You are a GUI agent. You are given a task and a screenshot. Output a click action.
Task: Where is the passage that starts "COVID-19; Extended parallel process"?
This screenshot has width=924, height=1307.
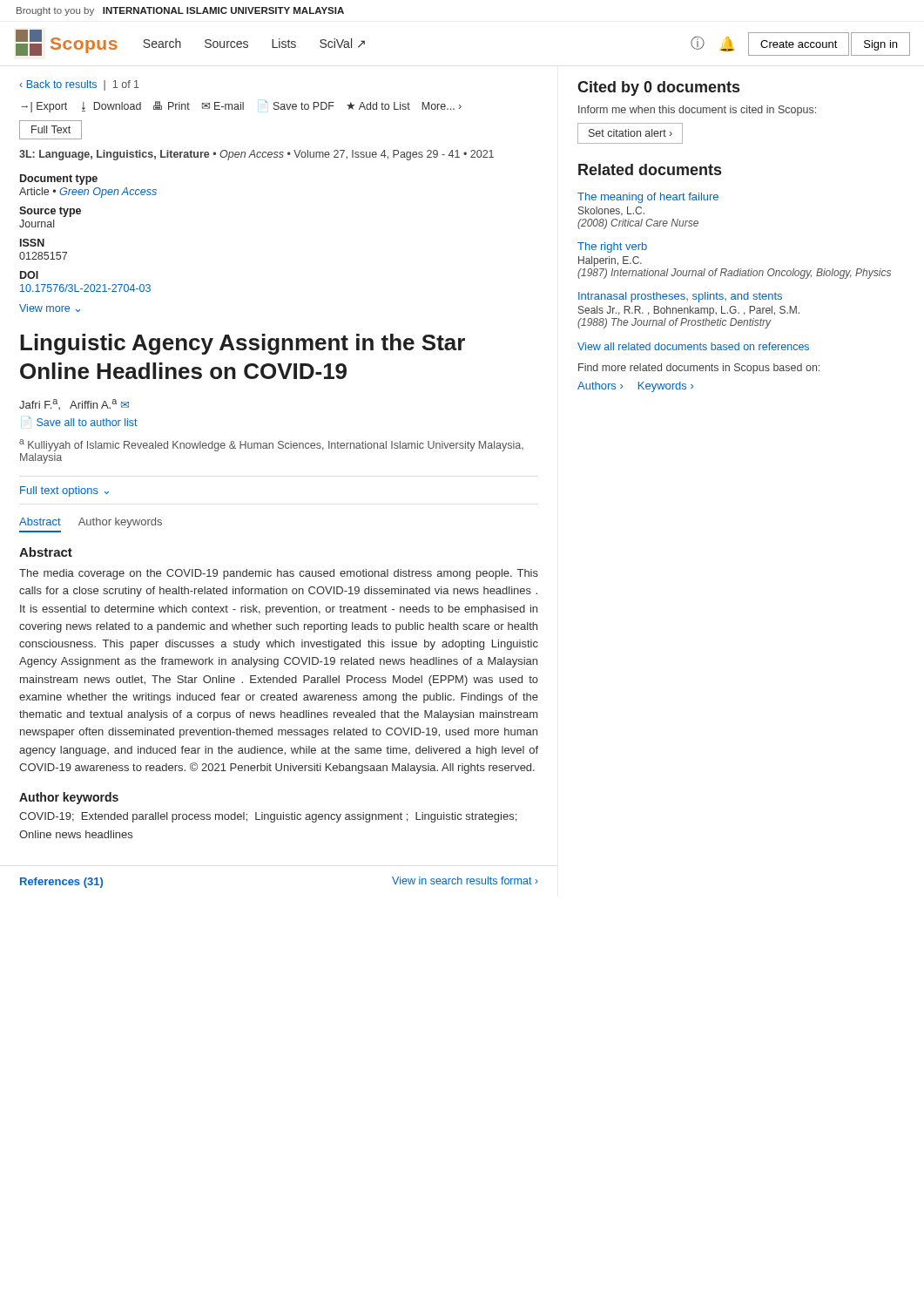point(270,825)
